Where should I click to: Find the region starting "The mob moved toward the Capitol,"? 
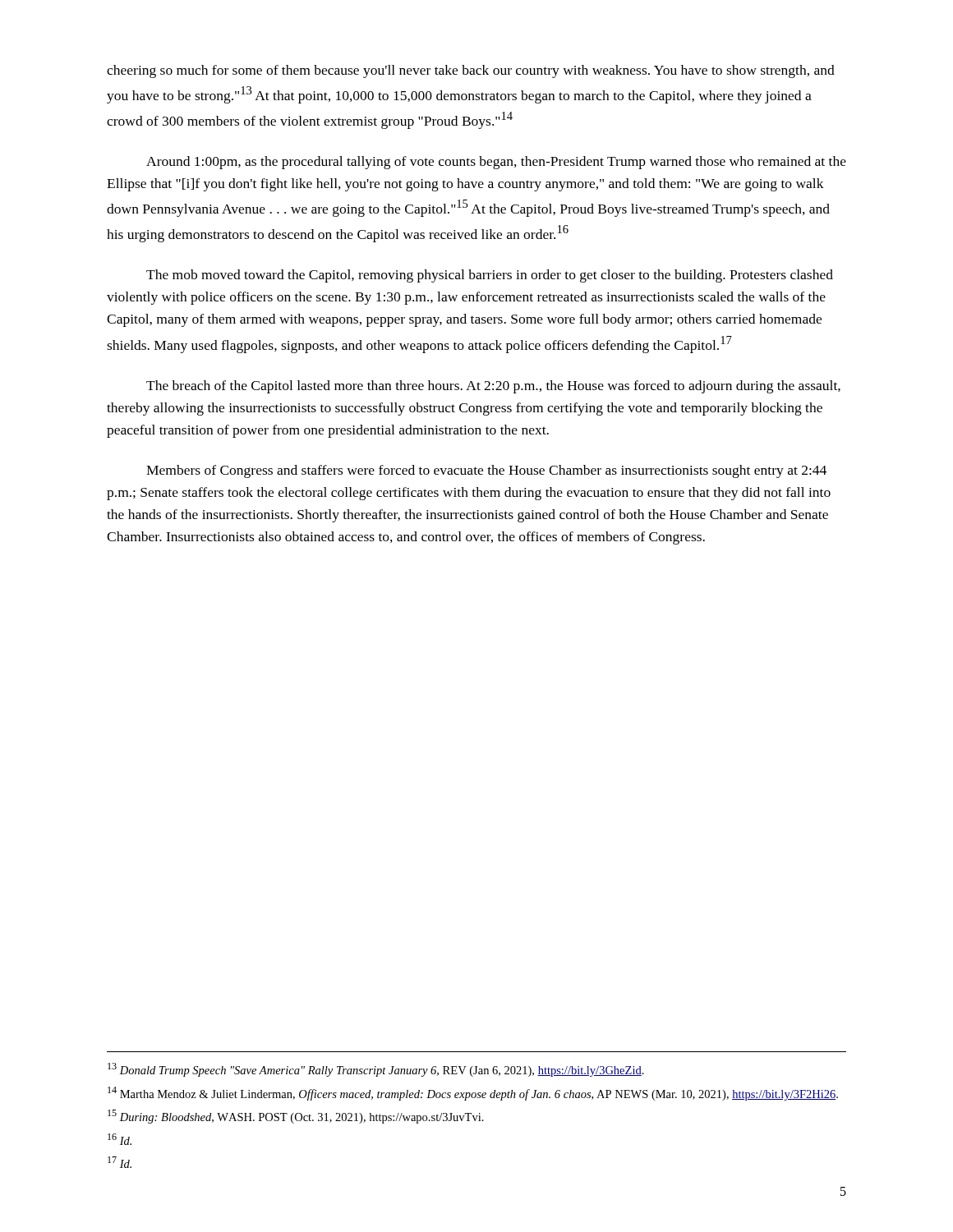click(x=470, y=309)
